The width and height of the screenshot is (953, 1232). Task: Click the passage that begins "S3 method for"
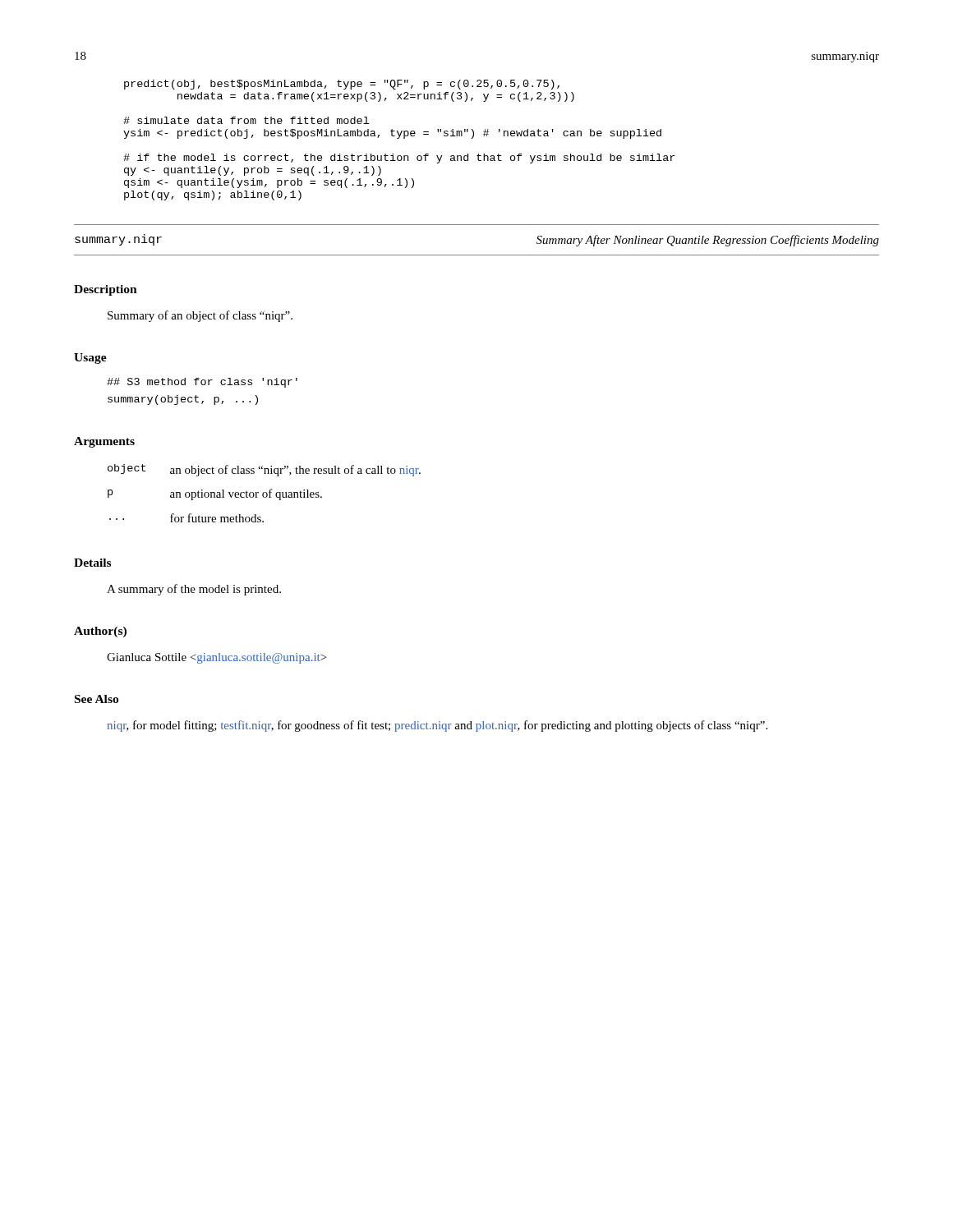[202, 383]
